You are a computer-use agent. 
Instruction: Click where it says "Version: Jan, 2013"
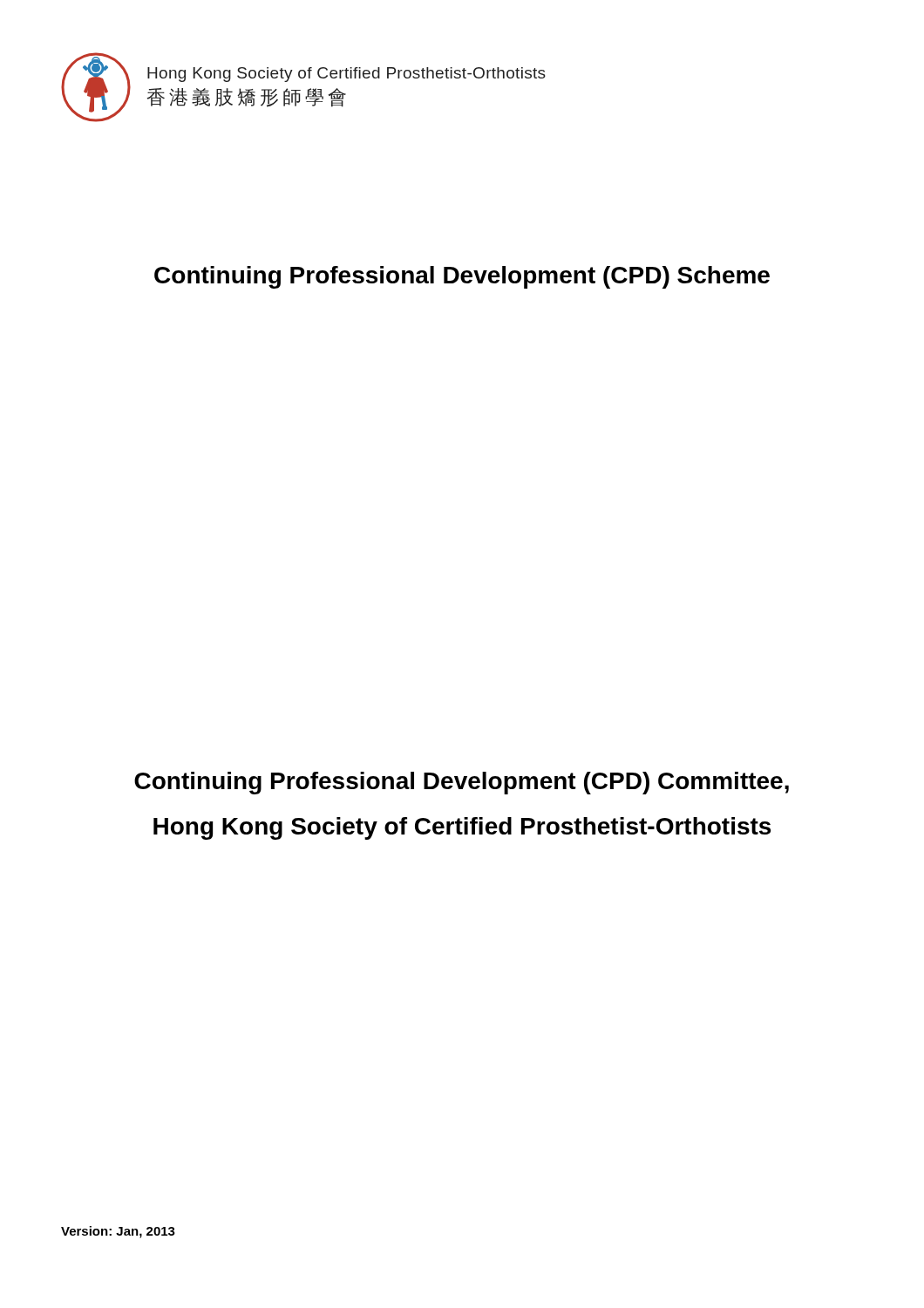coord(118,1231)
